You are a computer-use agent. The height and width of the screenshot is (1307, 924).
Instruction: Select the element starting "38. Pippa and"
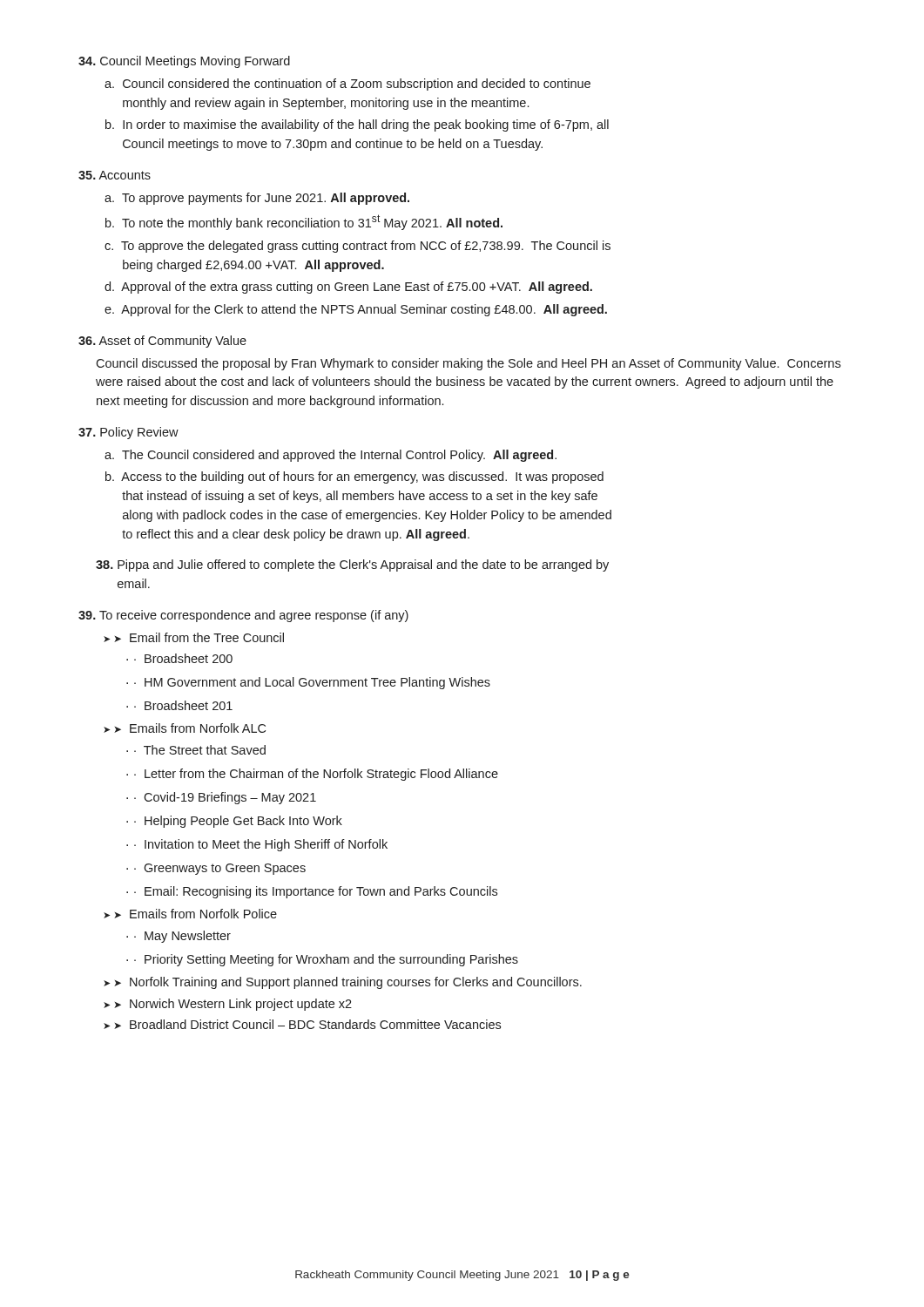click(475, 575)
